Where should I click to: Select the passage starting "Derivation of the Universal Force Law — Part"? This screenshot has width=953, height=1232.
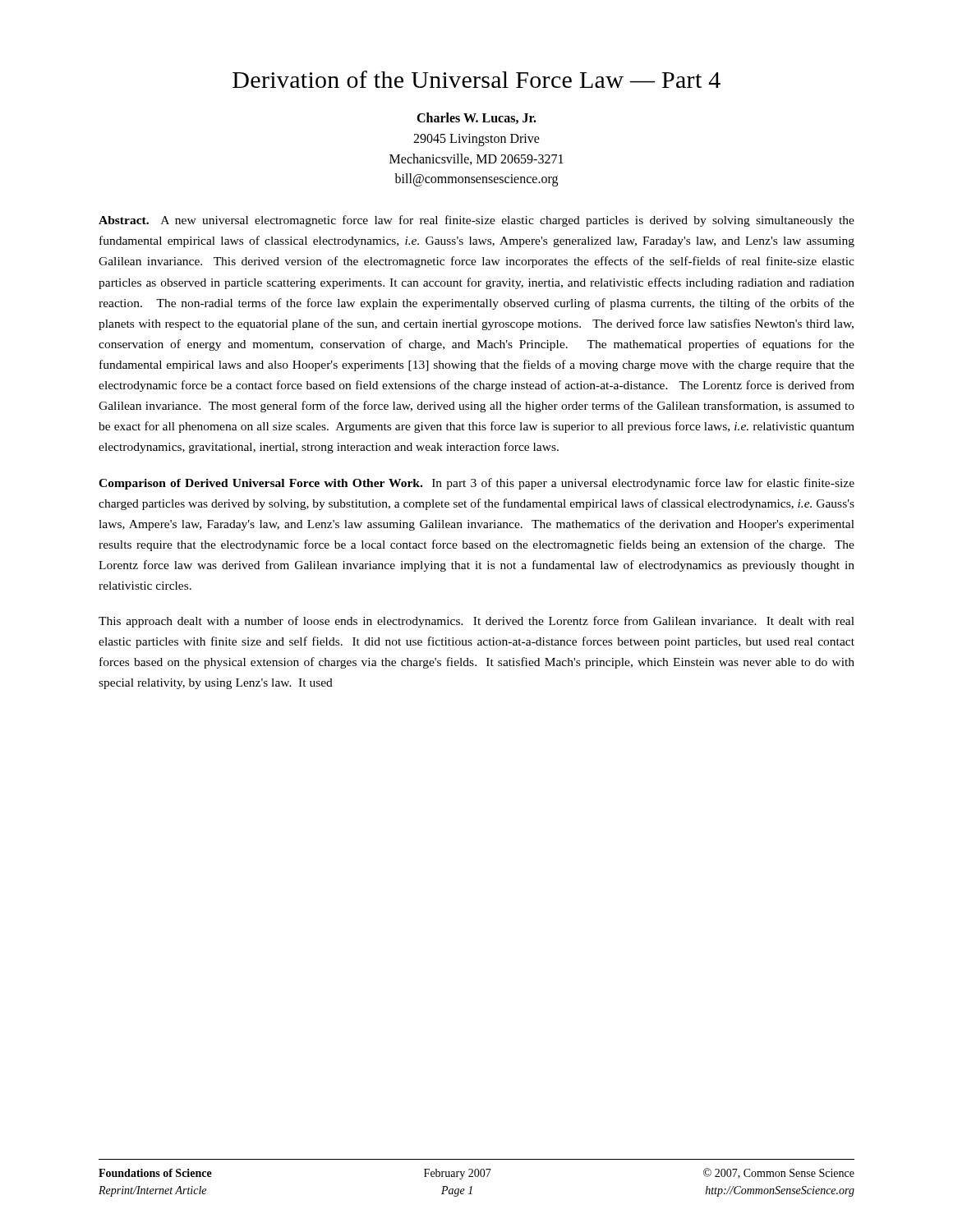coord(476,80)
